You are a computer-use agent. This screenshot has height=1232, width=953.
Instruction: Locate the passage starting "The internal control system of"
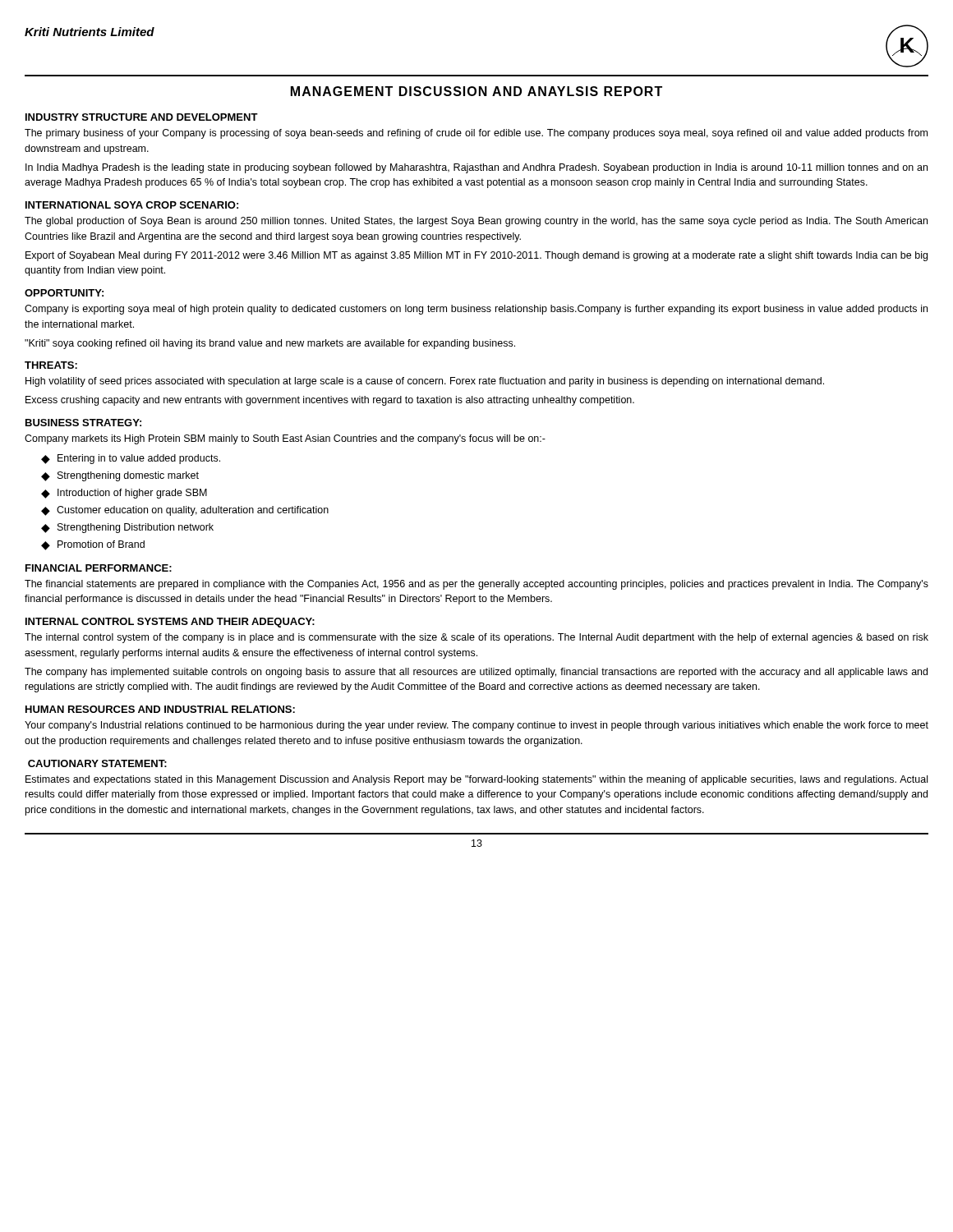476,645
